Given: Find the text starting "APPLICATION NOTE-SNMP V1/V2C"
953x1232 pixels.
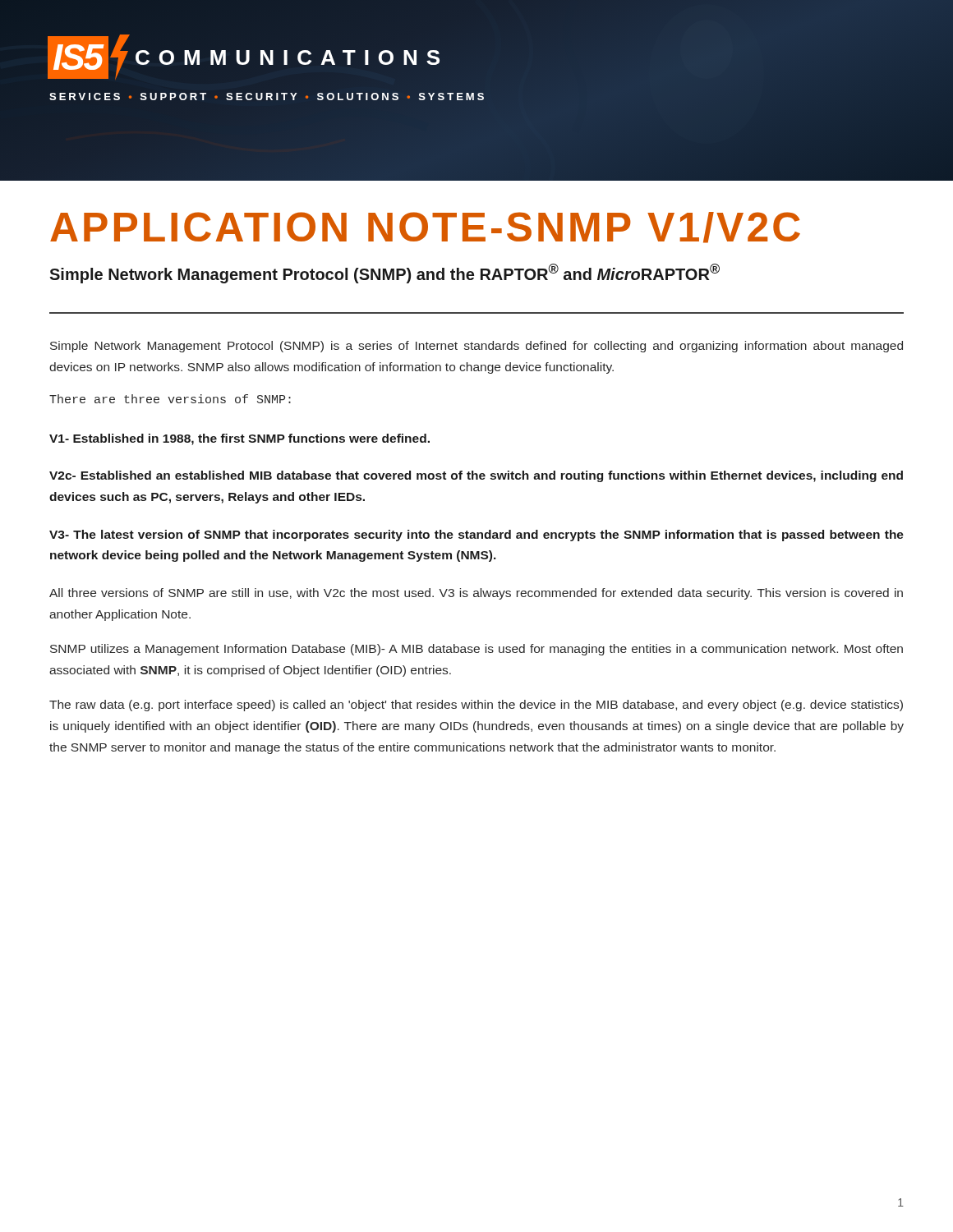Looking at the screenshot, I should pos(476,228).
